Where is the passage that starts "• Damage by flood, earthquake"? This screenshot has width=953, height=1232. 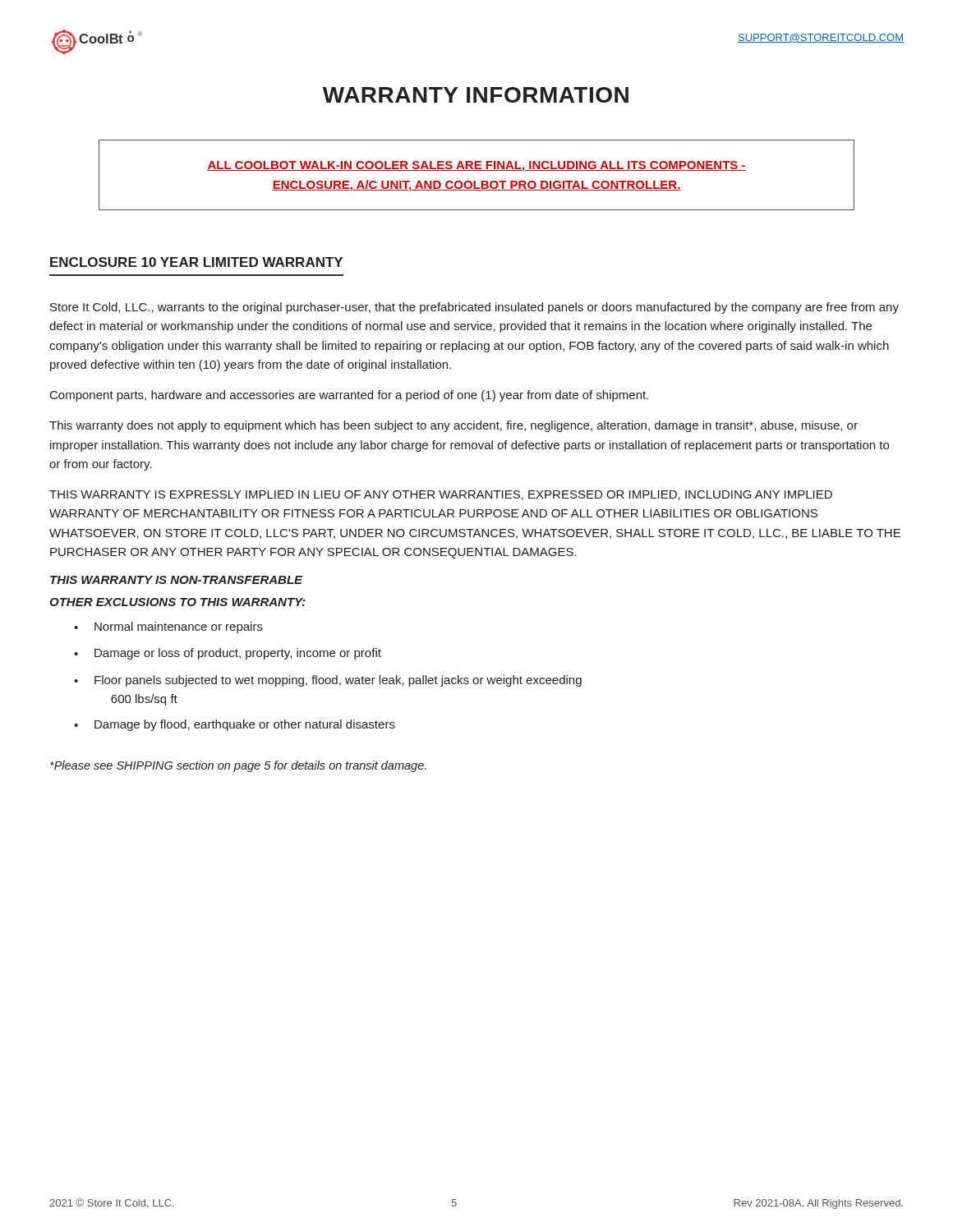235,725
